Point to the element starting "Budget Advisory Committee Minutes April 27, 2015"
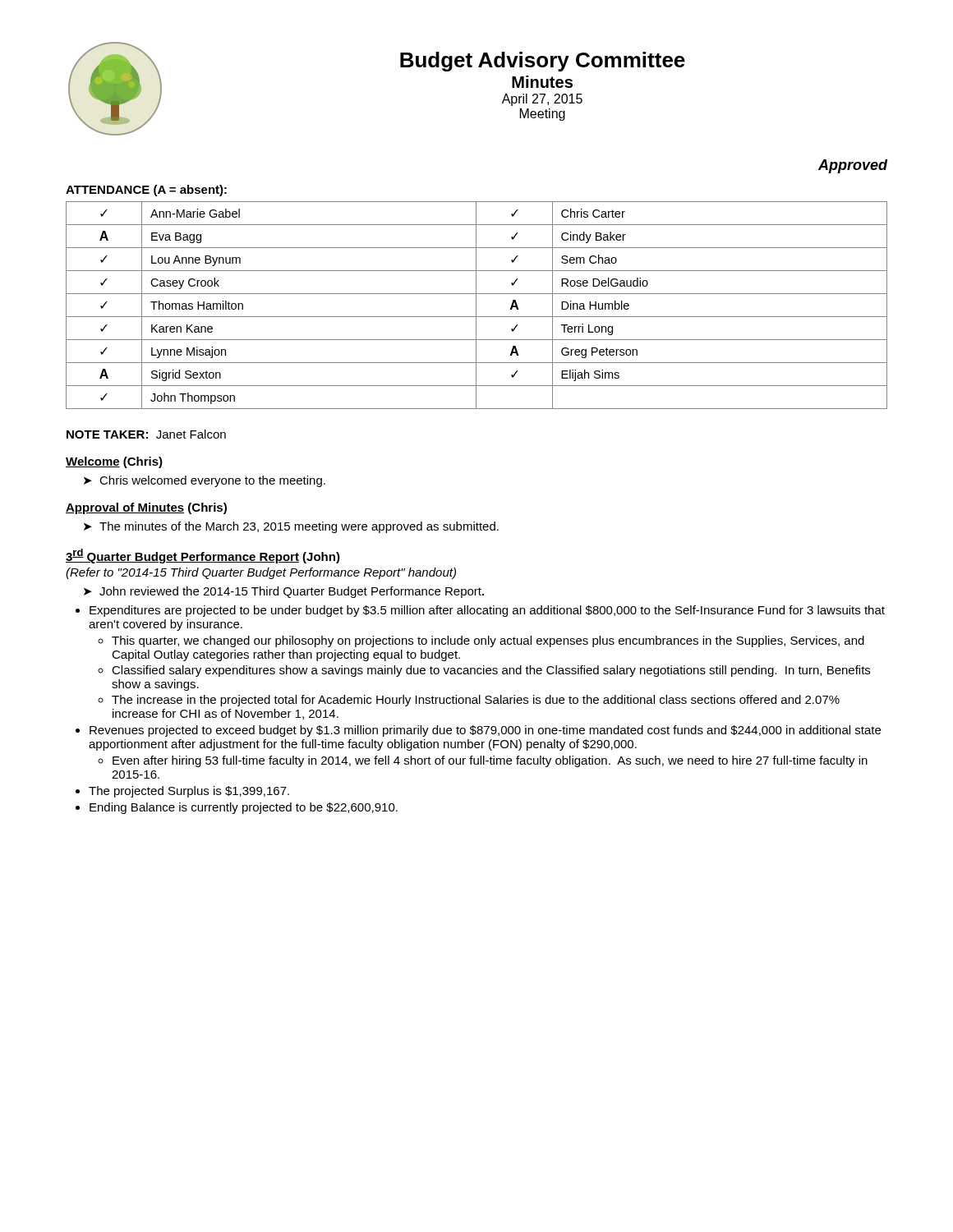The width and height of the screenshot is (953, 1232). [x=542, y=85]
